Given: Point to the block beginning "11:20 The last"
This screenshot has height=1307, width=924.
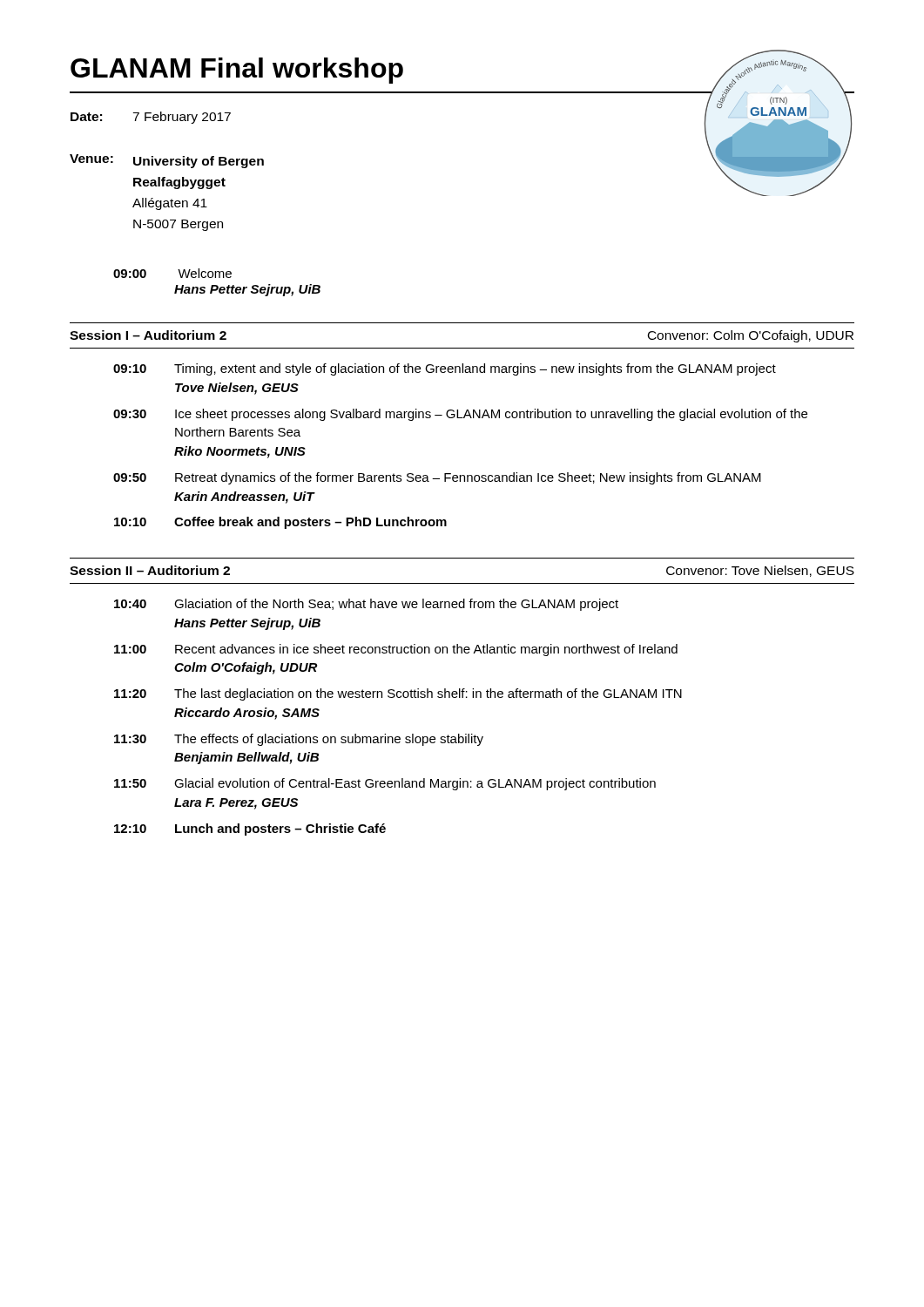Looking at the screenshot, I should pyautogui.click(x=484, y=703).
